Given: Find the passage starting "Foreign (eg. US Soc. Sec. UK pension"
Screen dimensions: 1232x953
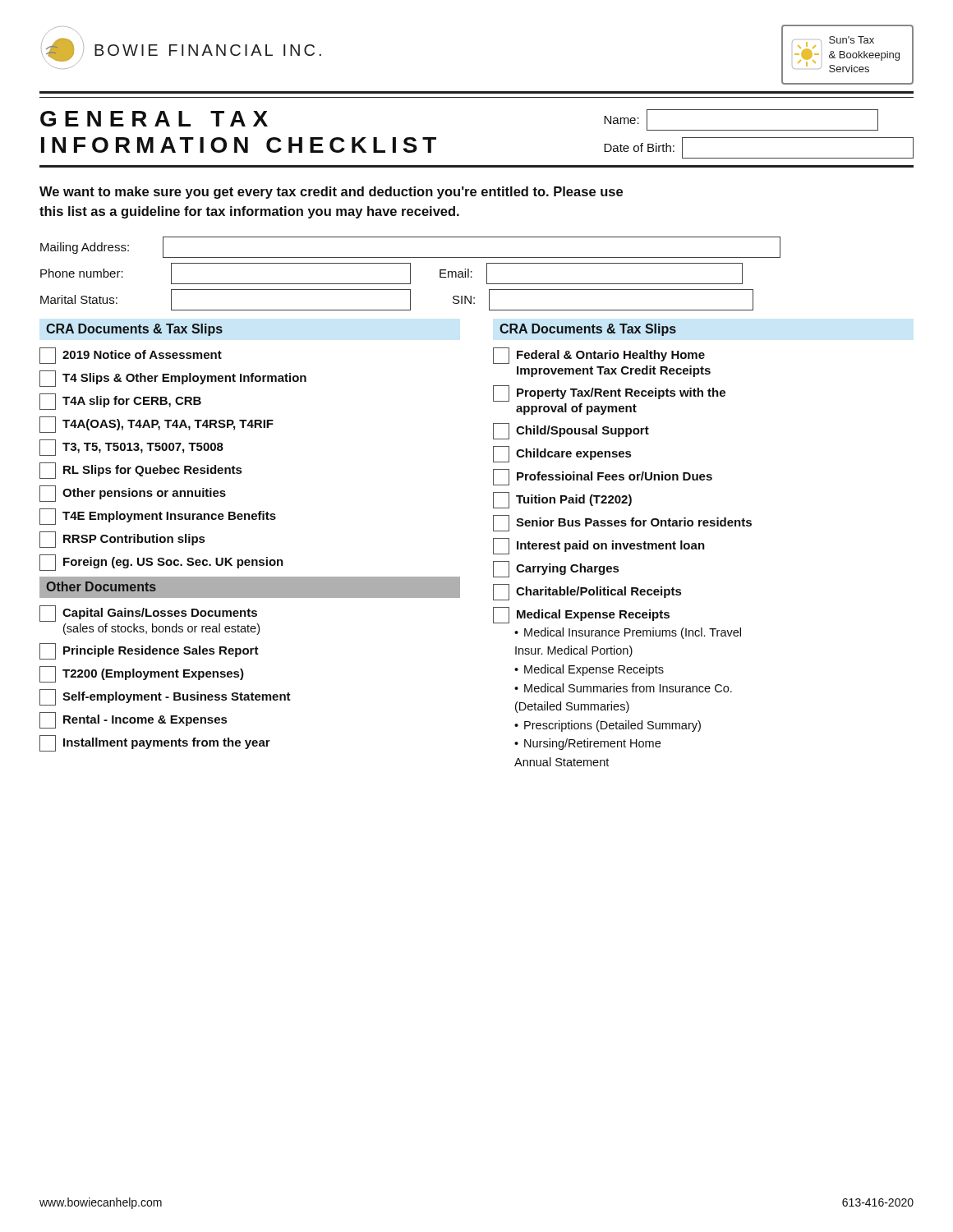Looking at the screenshot, I should tap(162, 562).
